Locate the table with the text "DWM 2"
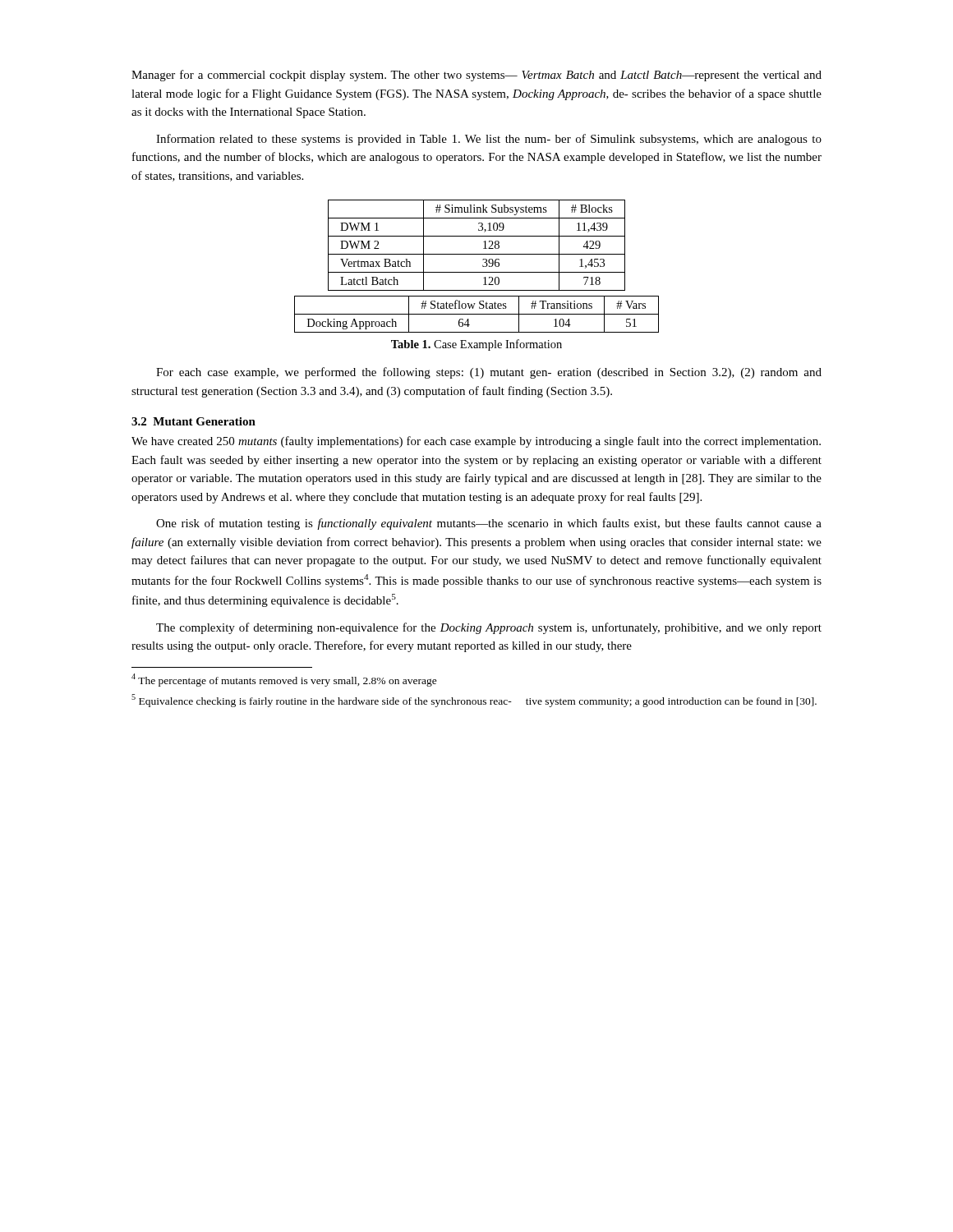 (476, 276)
